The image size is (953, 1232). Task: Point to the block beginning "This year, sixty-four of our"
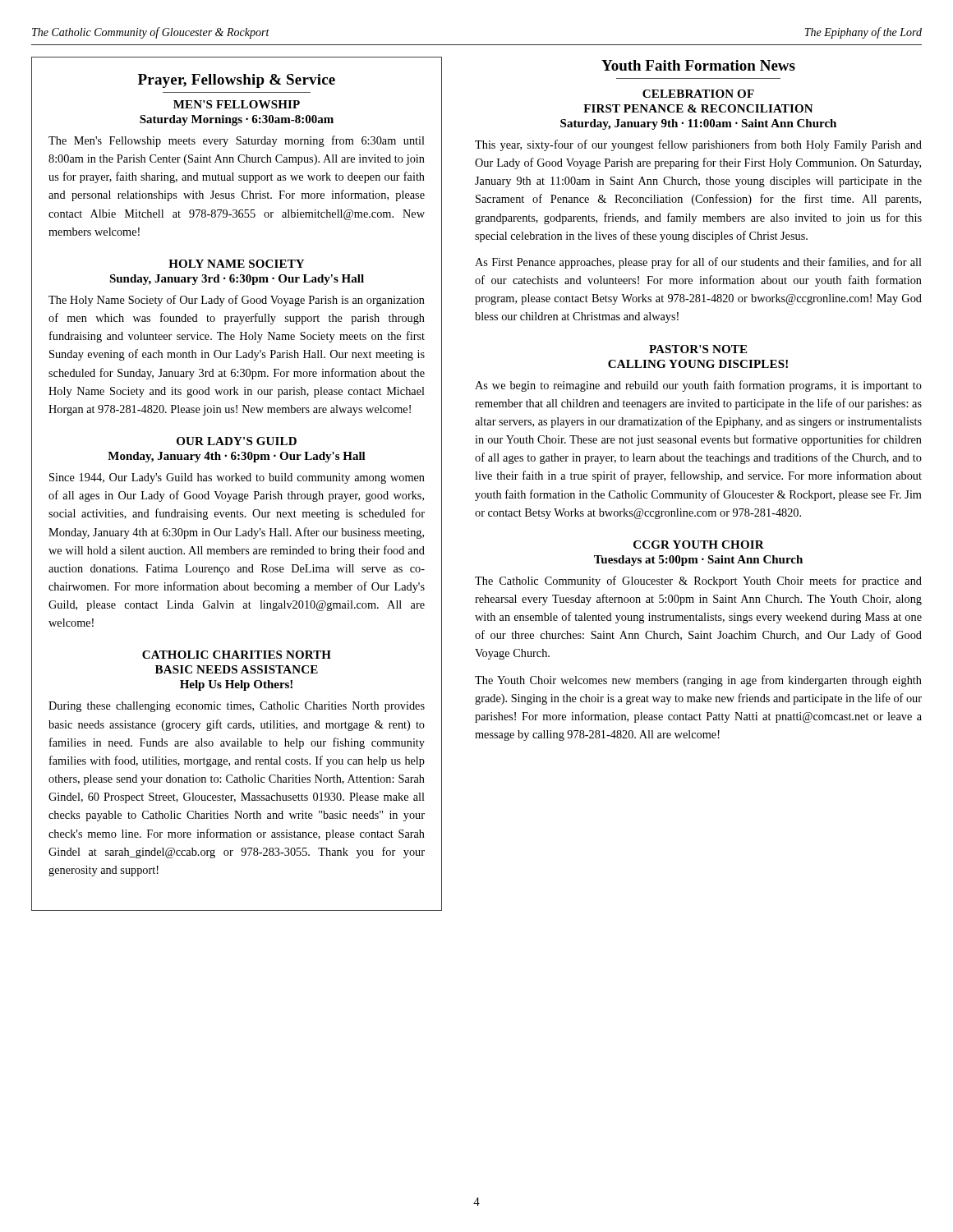pos(698,190)
